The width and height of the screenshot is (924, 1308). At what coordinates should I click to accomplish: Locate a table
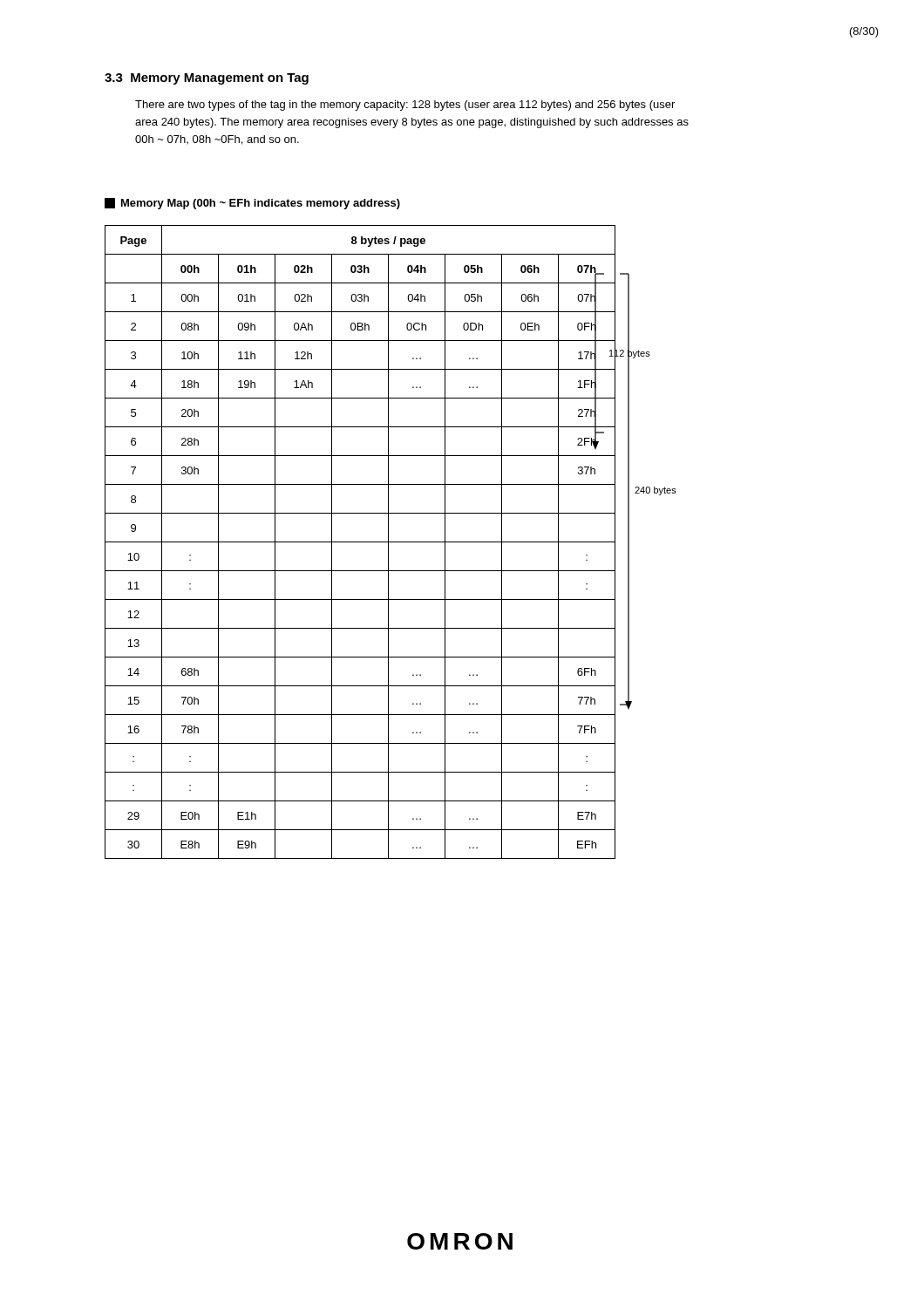click(x=360, y=542)
